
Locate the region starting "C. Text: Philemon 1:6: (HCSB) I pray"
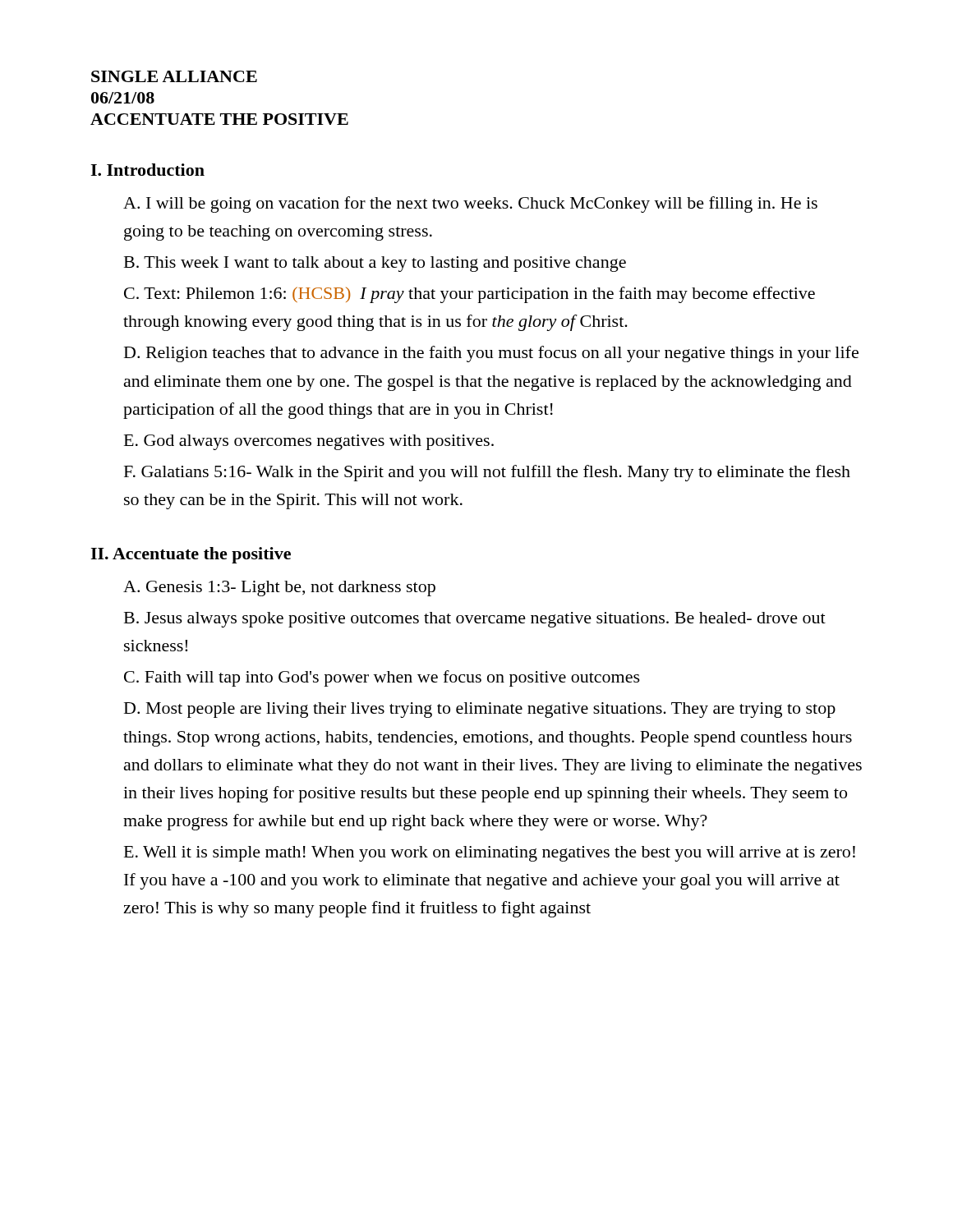click(469, 307)
